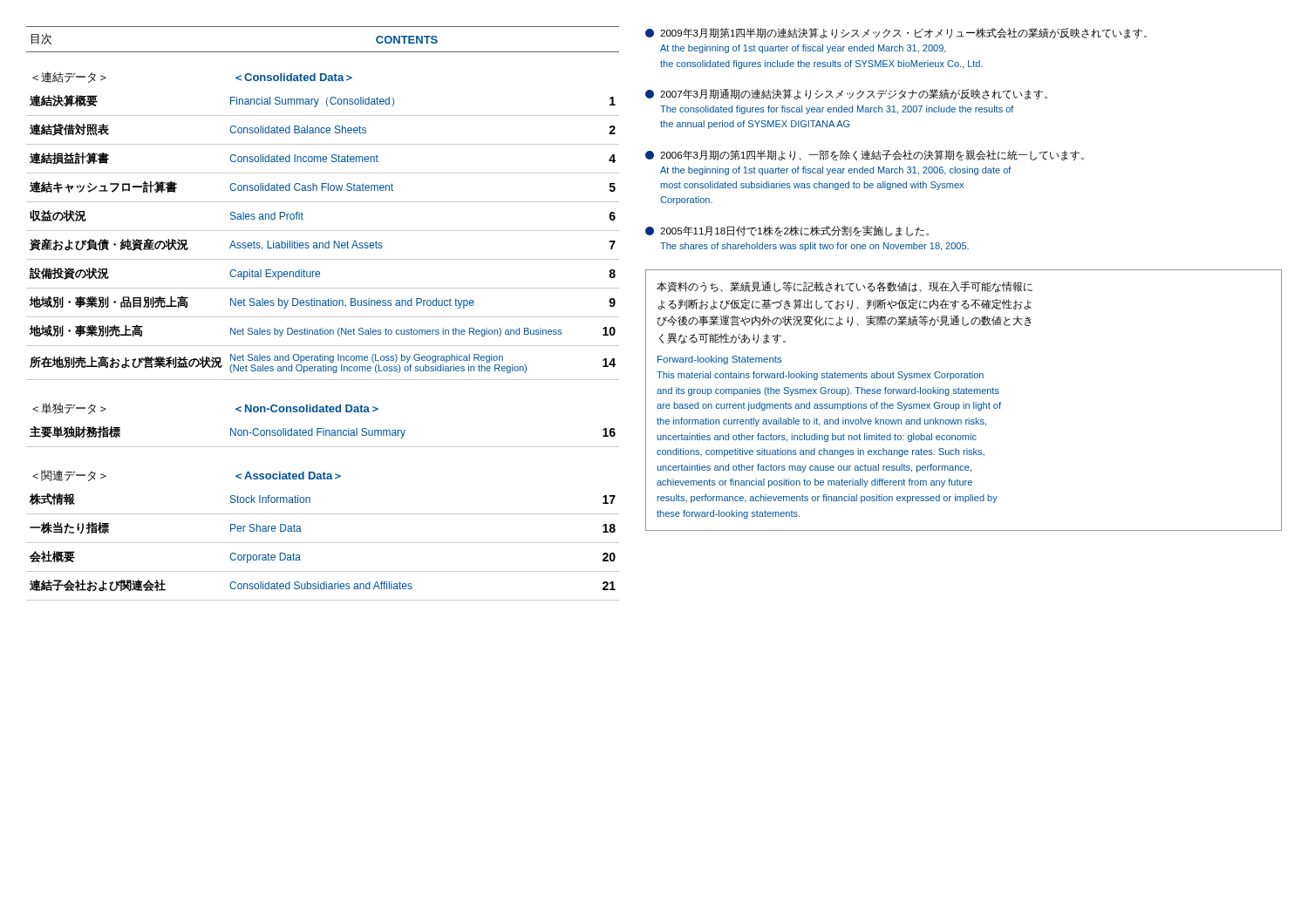The image size is (1308, 924).
Task: Select the table that reads "Corporate Data"
Action: [x=323, y=313]
